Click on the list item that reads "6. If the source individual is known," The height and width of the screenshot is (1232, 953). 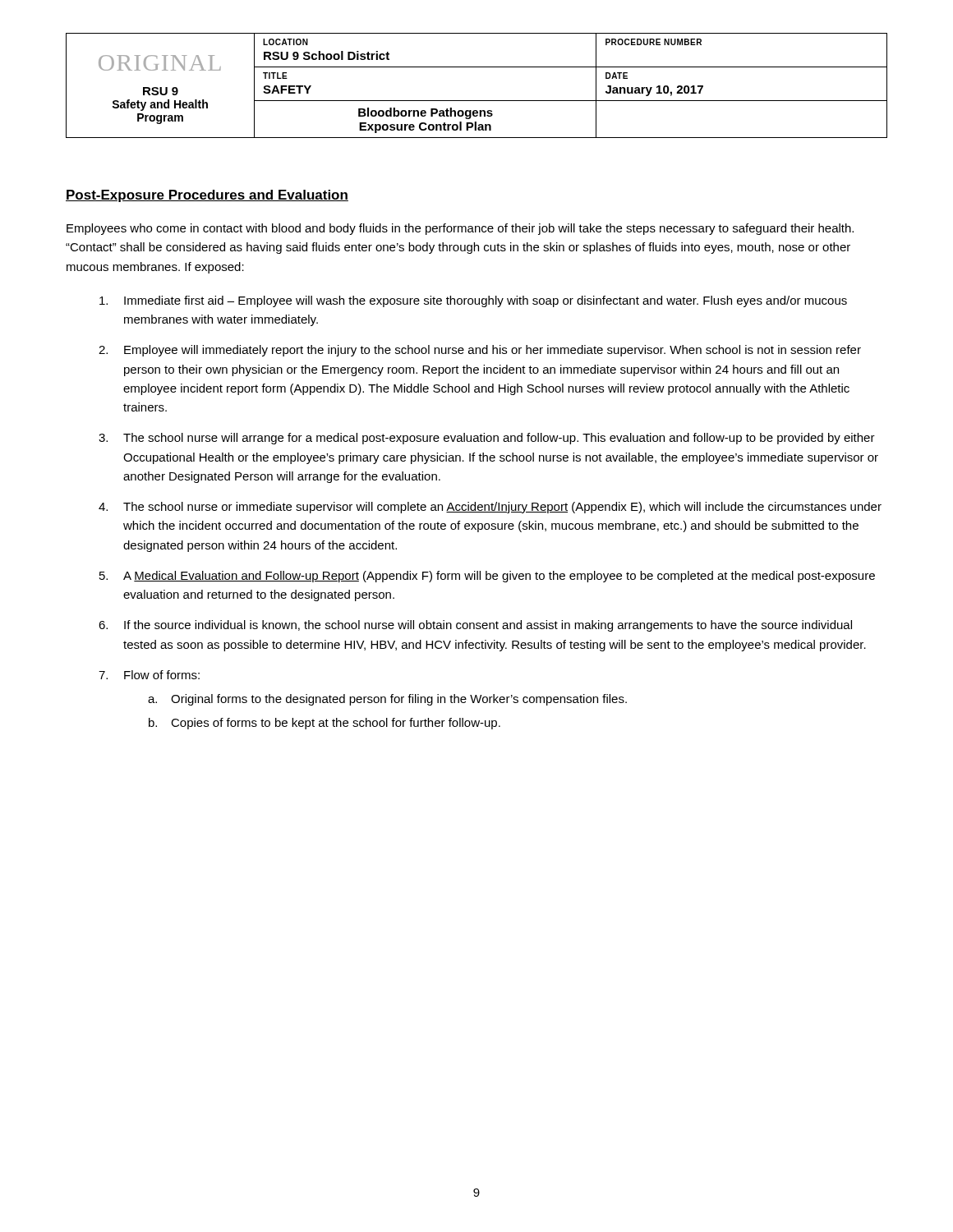(x=493, y=634)
